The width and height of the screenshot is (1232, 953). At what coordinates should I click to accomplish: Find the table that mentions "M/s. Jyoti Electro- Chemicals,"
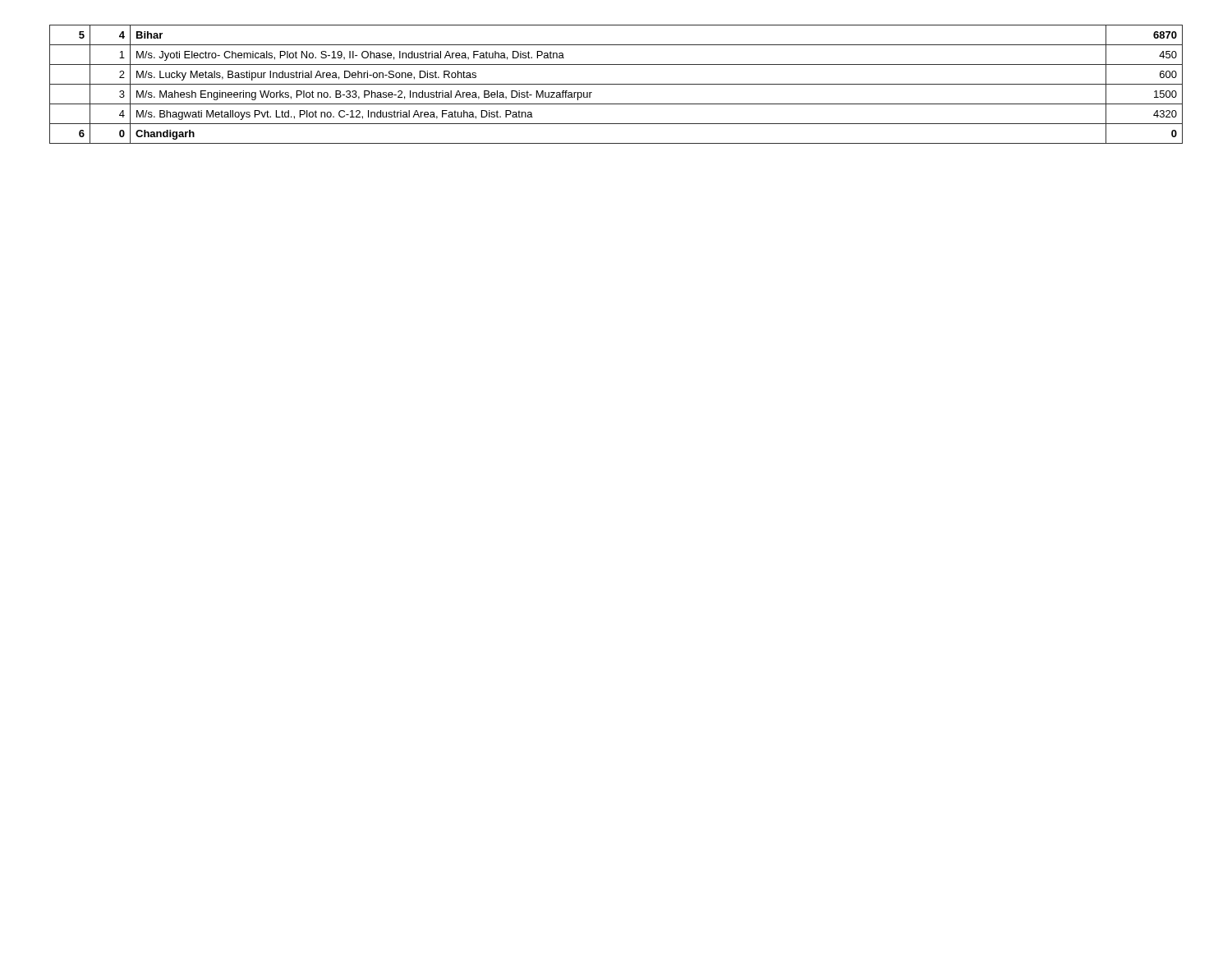[616, 84]
